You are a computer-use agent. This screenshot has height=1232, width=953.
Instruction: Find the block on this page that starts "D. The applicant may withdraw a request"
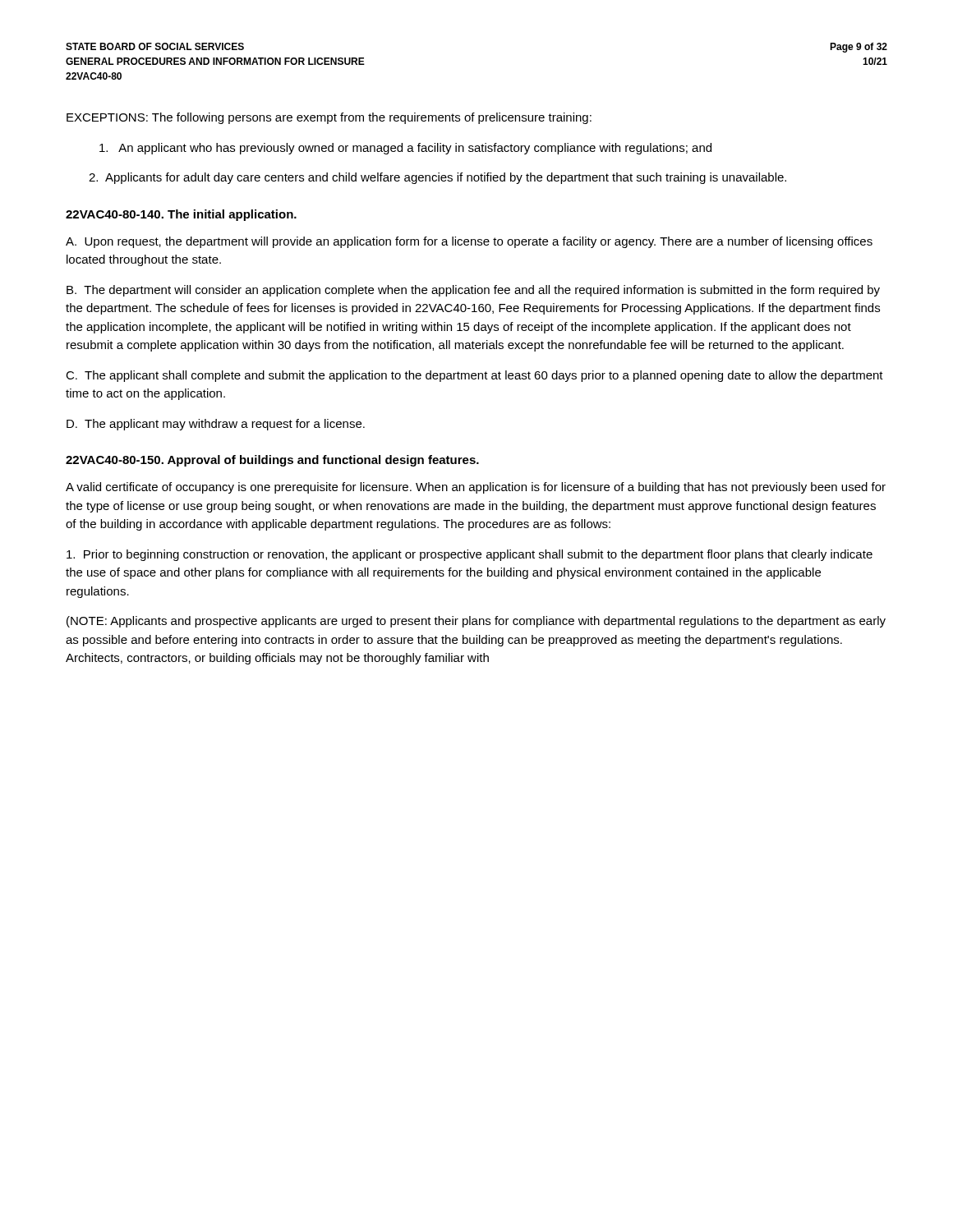[216, 423]
